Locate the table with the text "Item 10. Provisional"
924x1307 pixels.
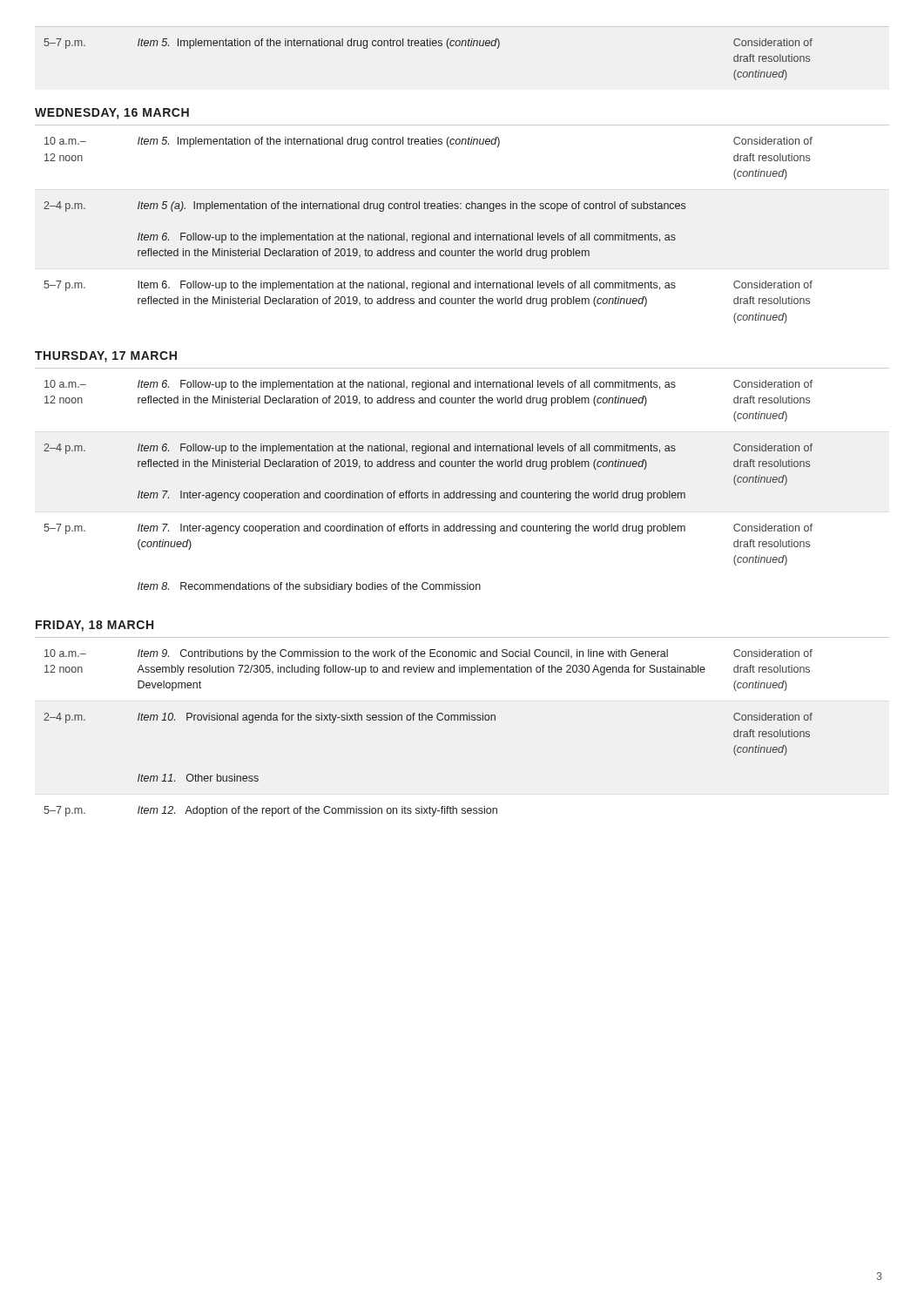pos(462,731)
